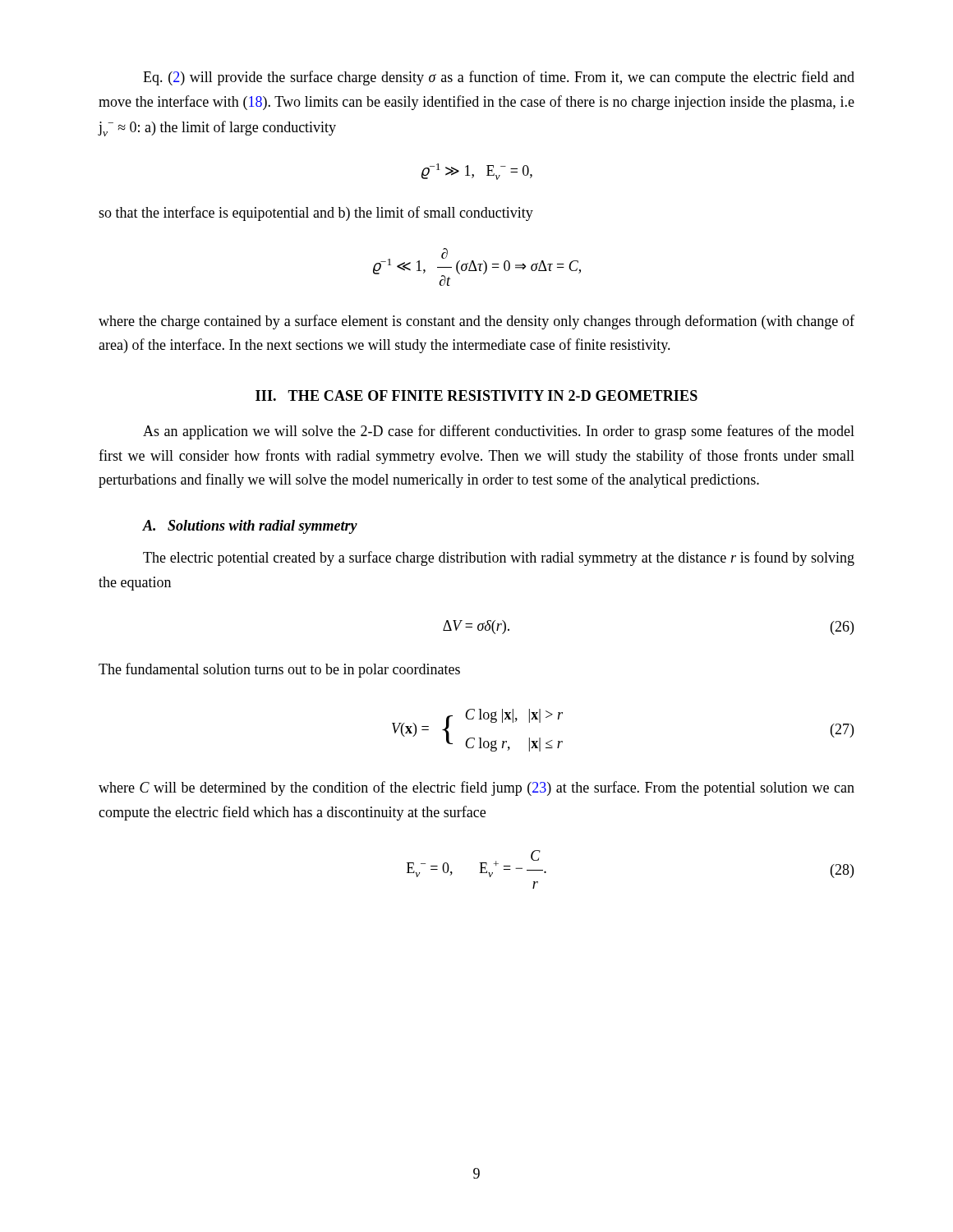Click on the text block with the text "As an application we will"
Image resolution: width=953 pixels, height=1232 pixels.
pyautogui.click(x=476, y=456)
